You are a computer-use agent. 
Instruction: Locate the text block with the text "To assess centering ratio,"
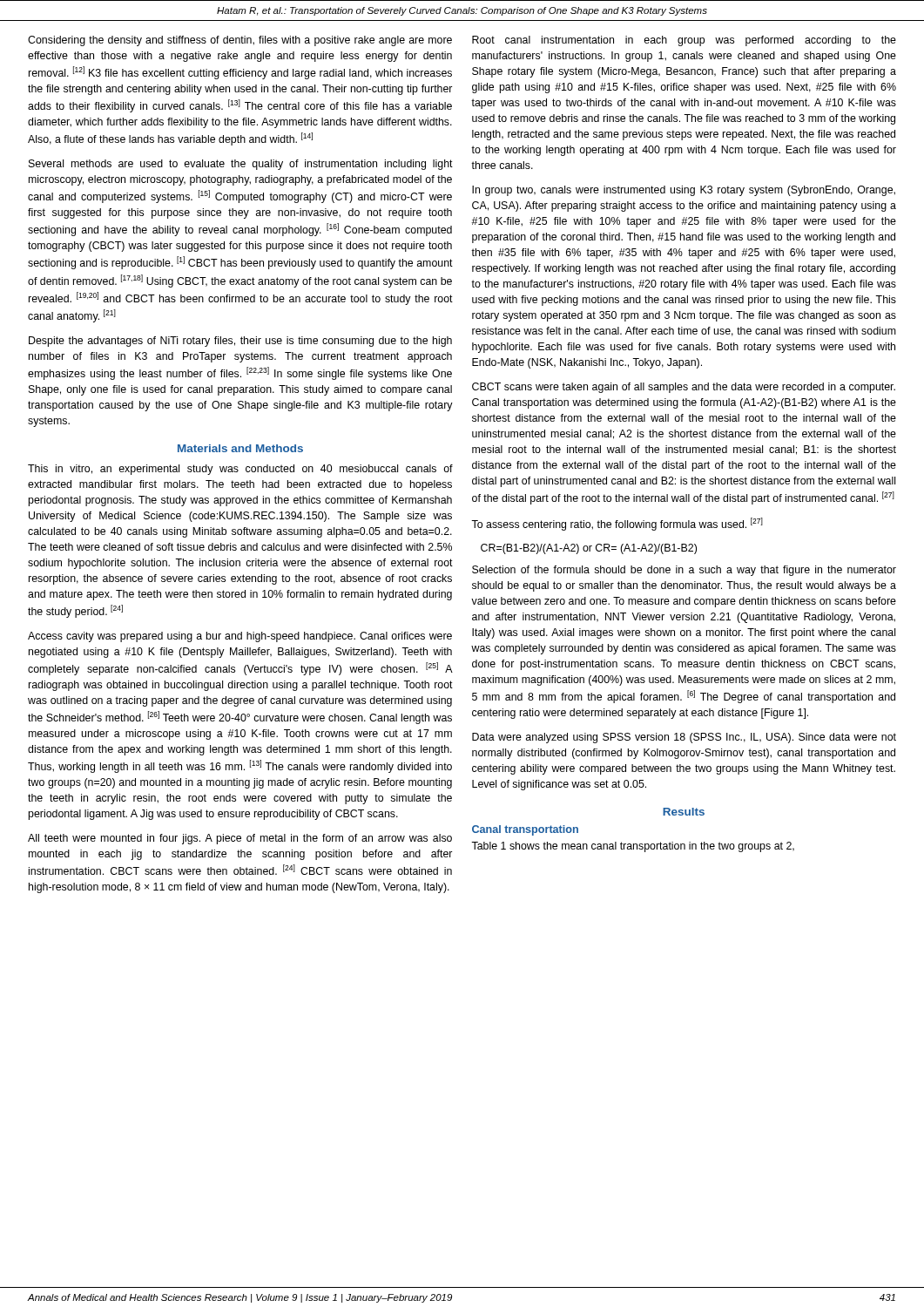coord(684,524)
